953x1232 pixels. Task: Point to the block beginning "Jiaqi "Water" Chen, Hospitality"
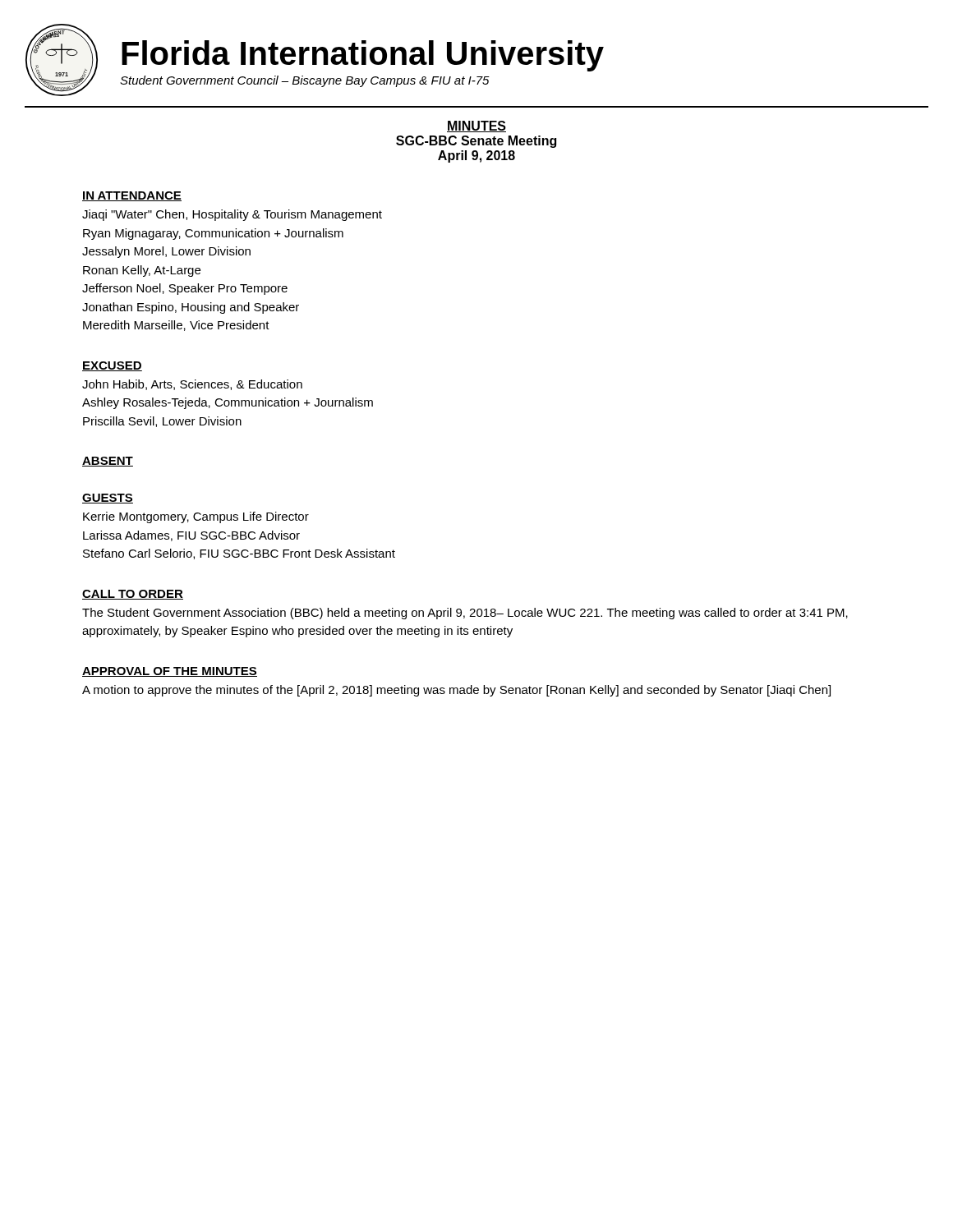tap(232, 215)
